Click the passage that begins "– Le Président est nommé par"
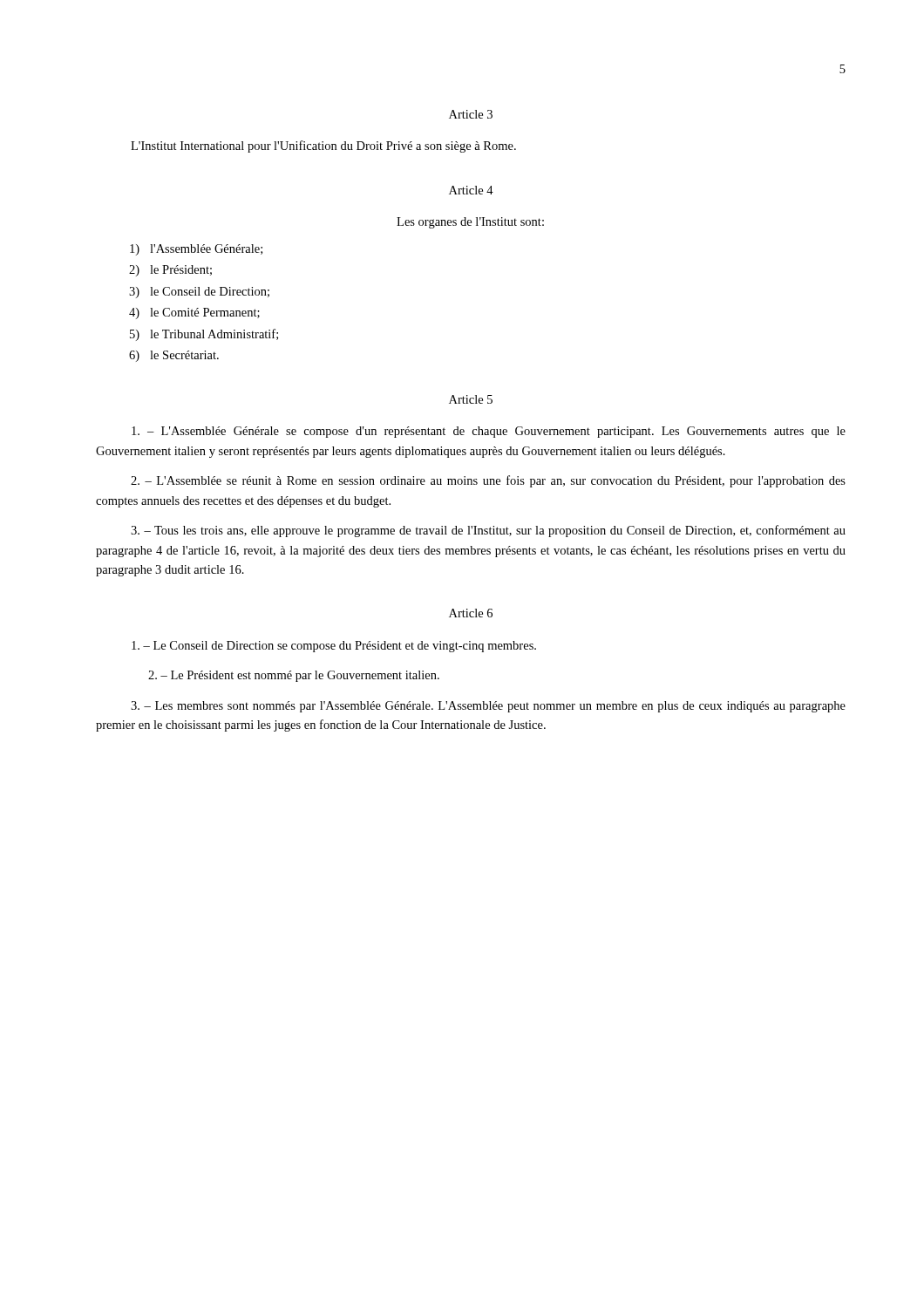Screen dimensions: 1308x924 click(294, 675)
